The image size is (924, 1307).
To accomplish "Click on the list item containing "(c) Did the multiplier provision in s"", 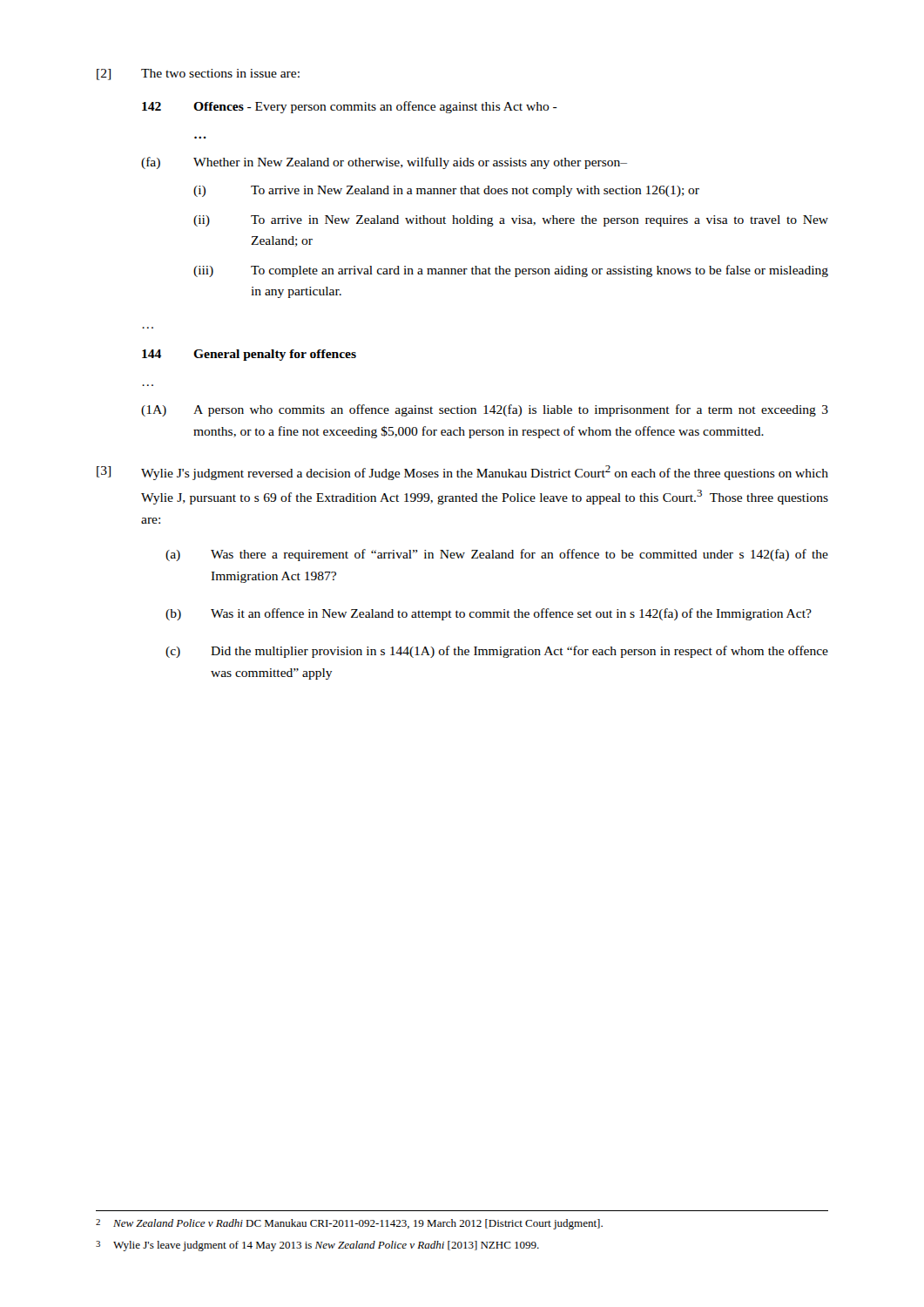I will coord(497,662).
